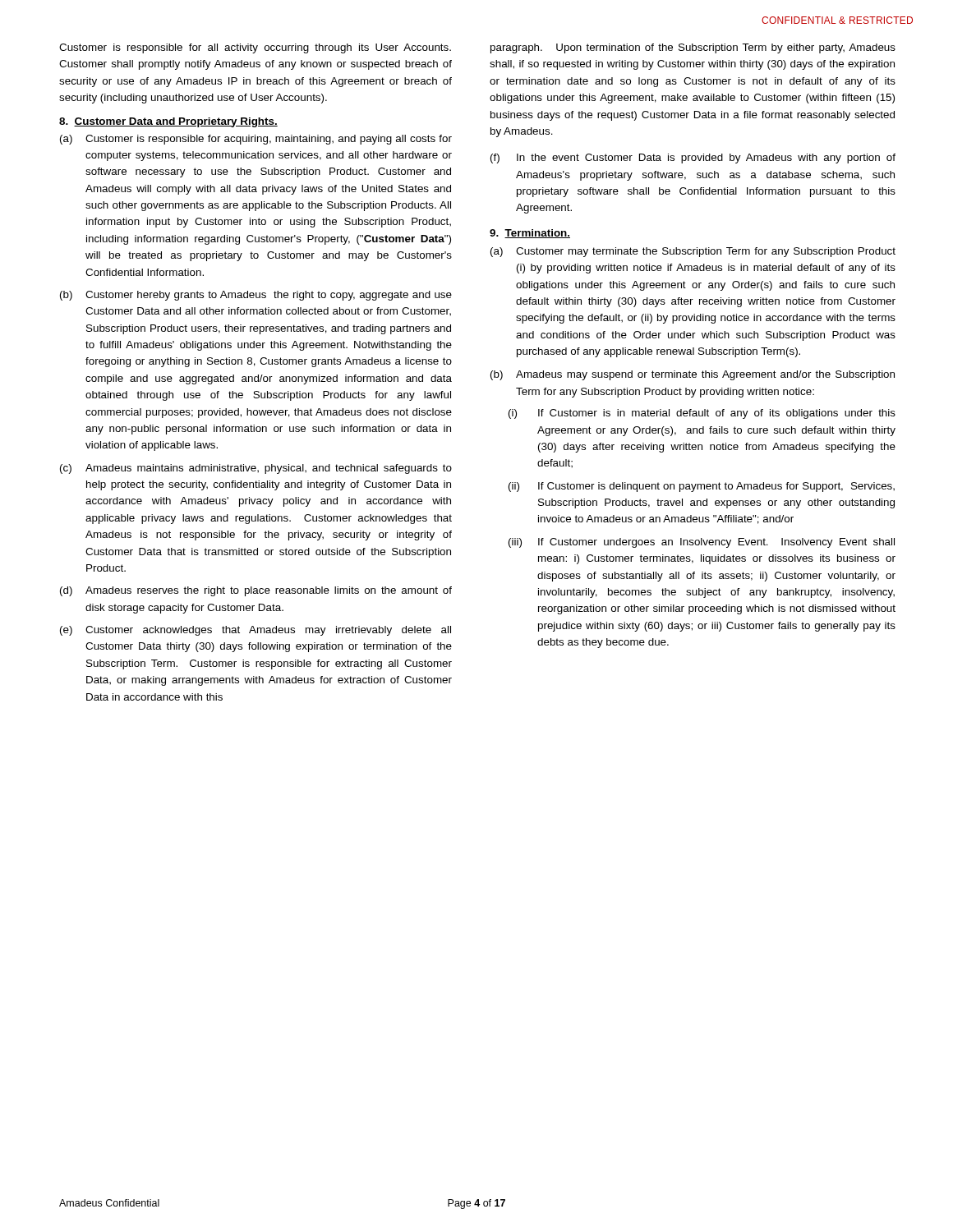Find the list item that says "(e) Customer acknowledges that Amadeus may"
The width and height of the screenshot is (953, 1232).
255,664
